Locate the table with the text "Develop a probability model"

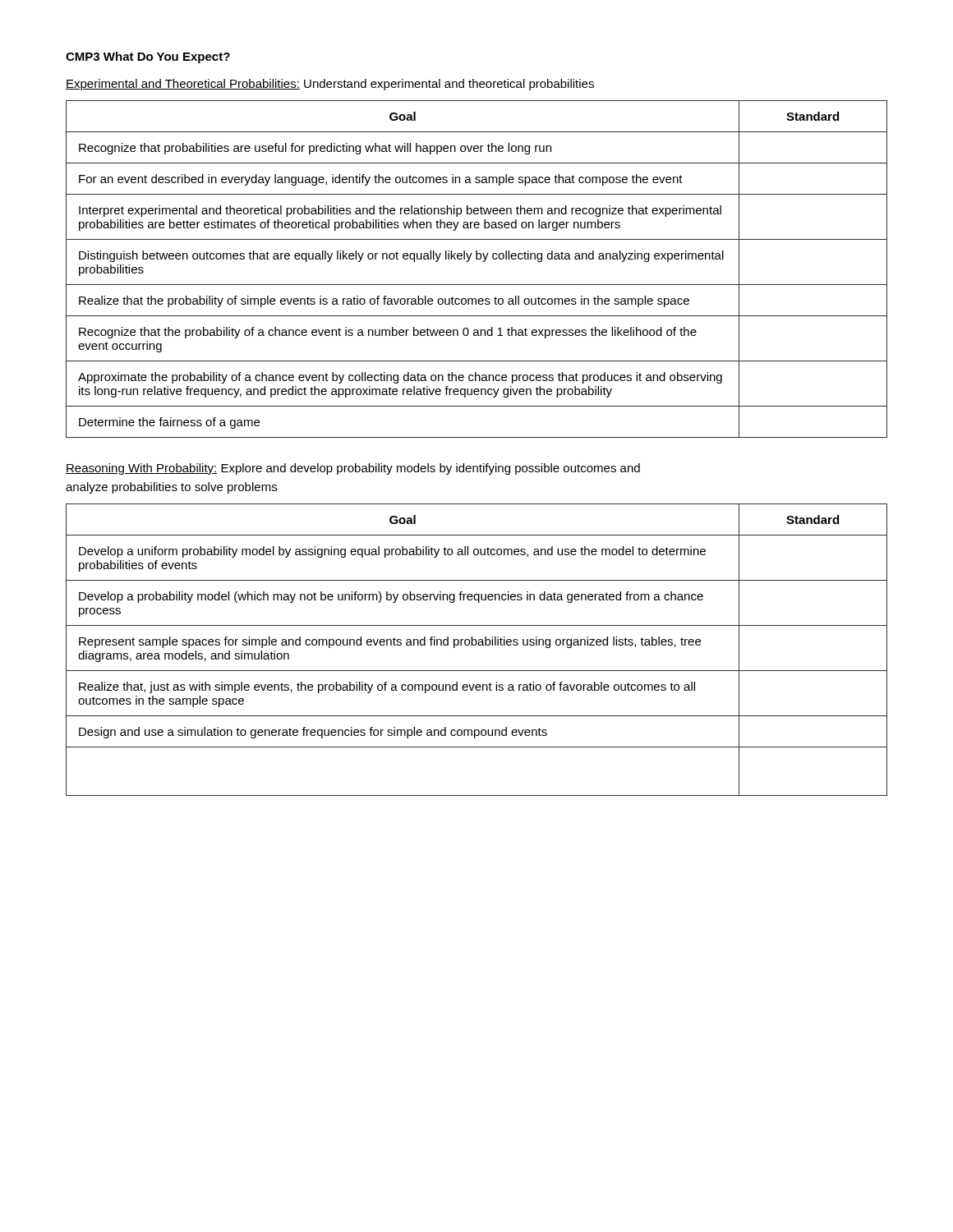click(x=476, y=650)
